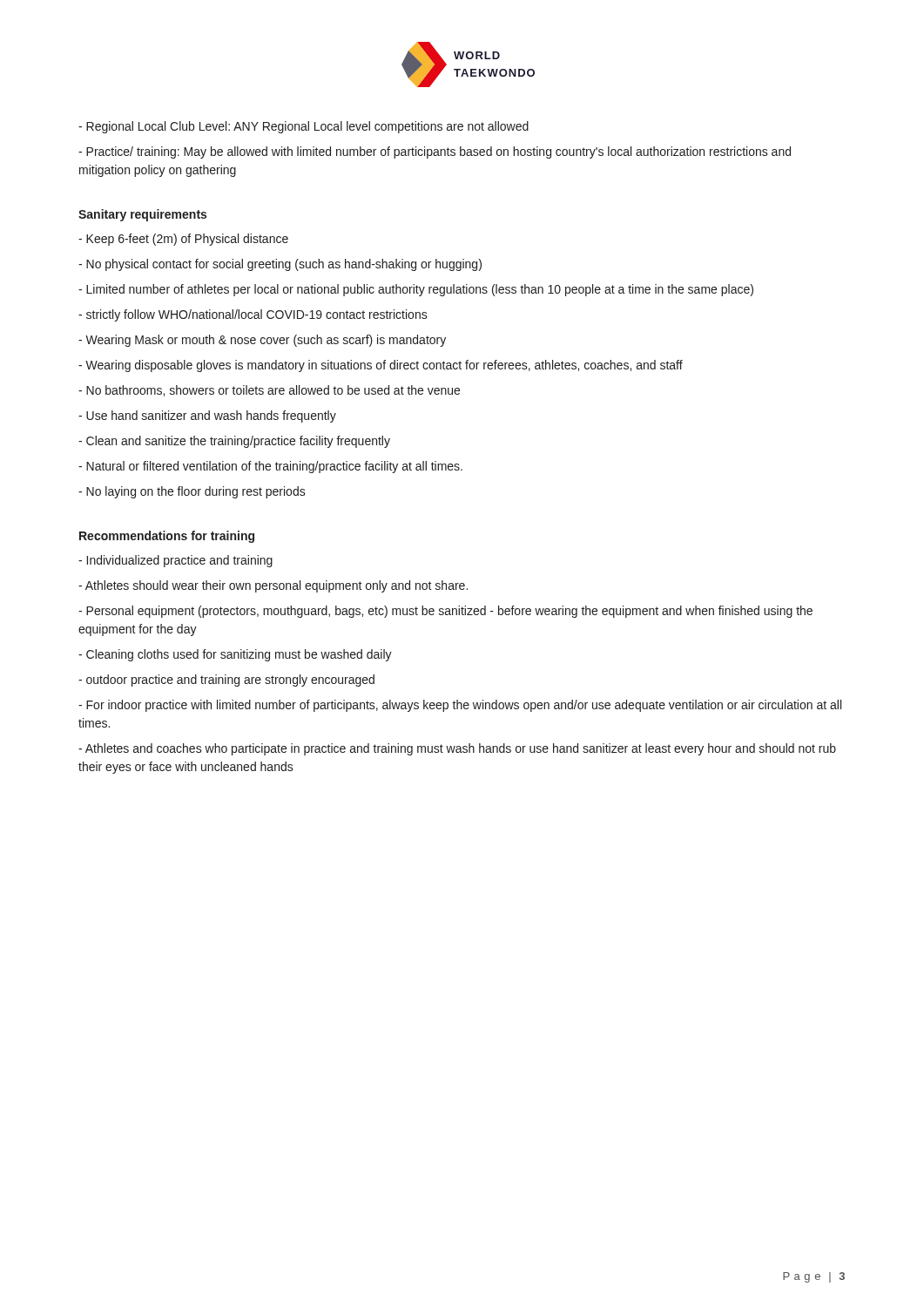Locate the block of text that opens with "Practice/ training: May be allowed"
The height and width of the screenshot is (1307, 924).
[x=435, y=161]
